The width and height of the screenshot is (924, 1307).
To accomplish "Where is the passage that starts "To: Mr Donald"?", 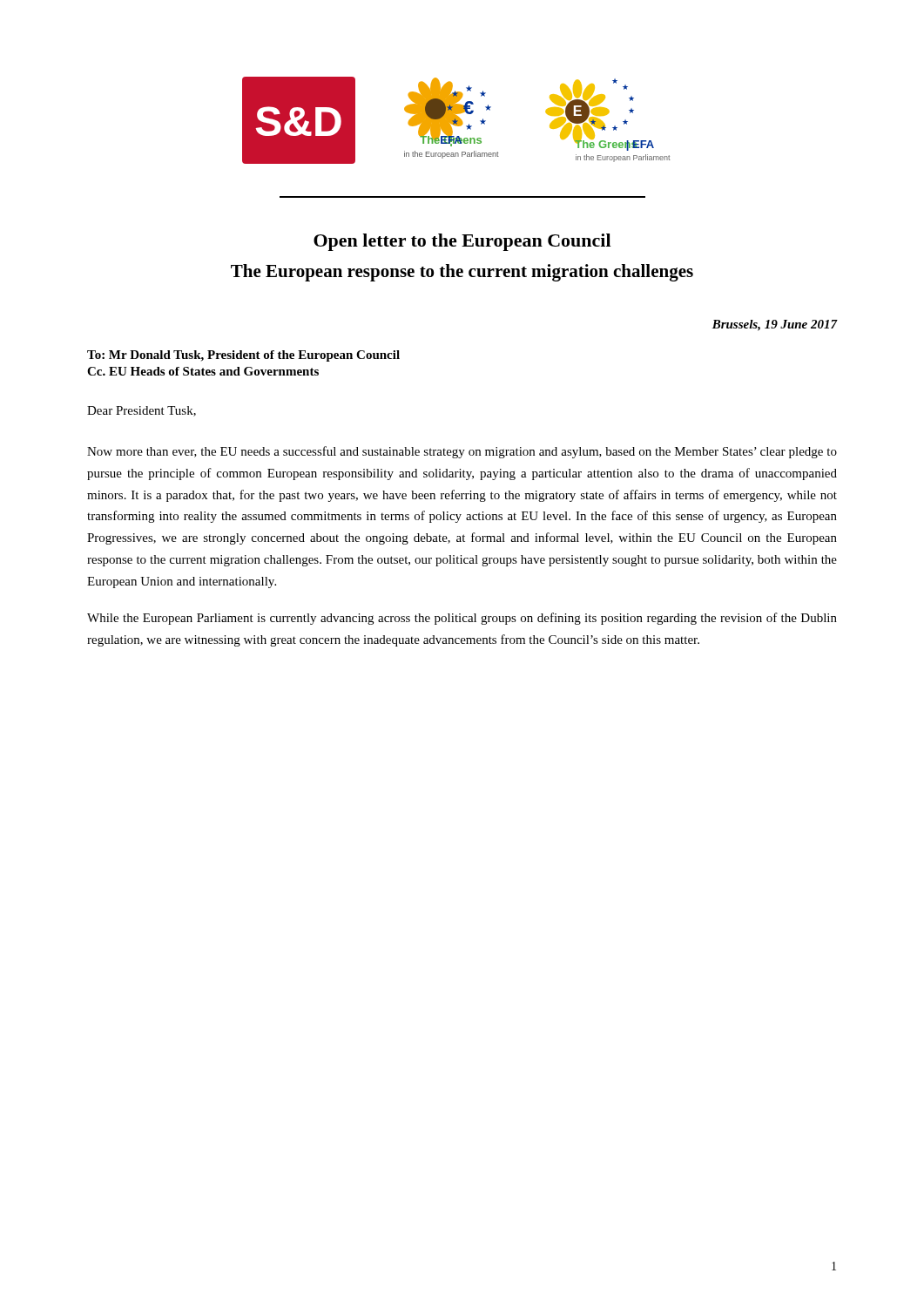I will point(243,356).
